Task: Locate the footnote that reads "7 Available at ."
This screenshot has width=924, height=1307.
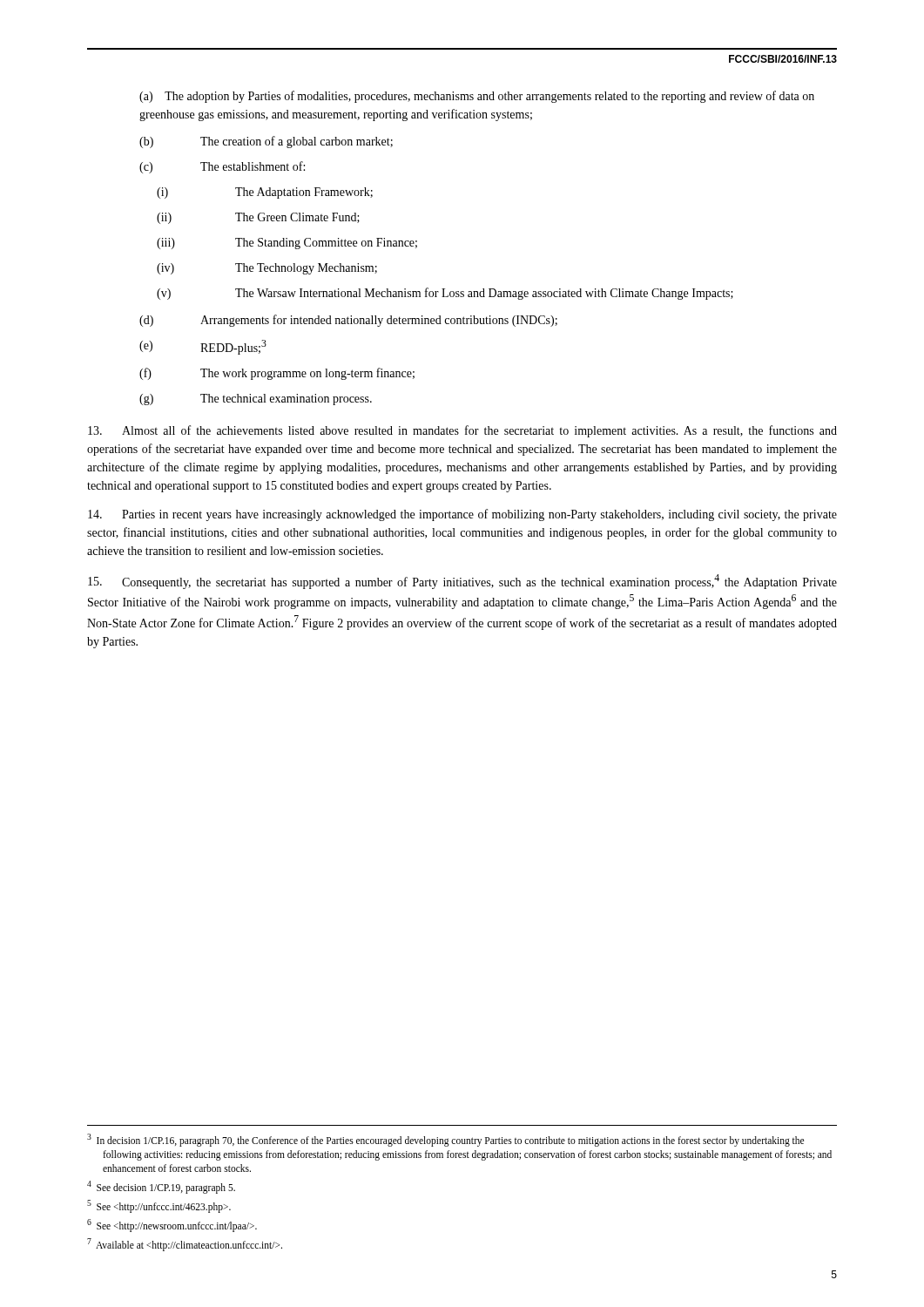Action: pos(185,1243)
